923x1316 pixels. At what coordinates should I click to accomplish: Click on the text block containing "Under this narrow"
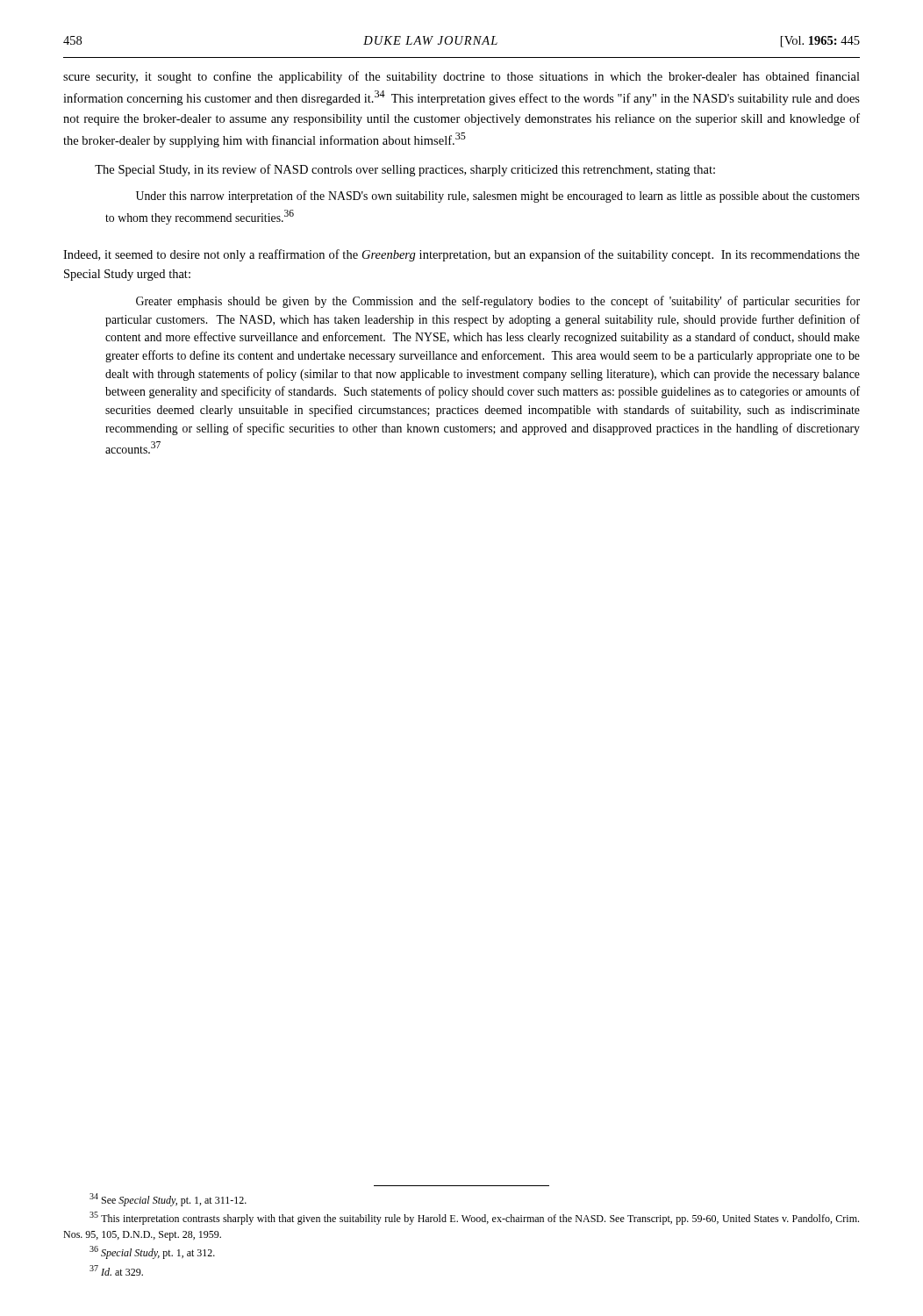coord(483,207)
